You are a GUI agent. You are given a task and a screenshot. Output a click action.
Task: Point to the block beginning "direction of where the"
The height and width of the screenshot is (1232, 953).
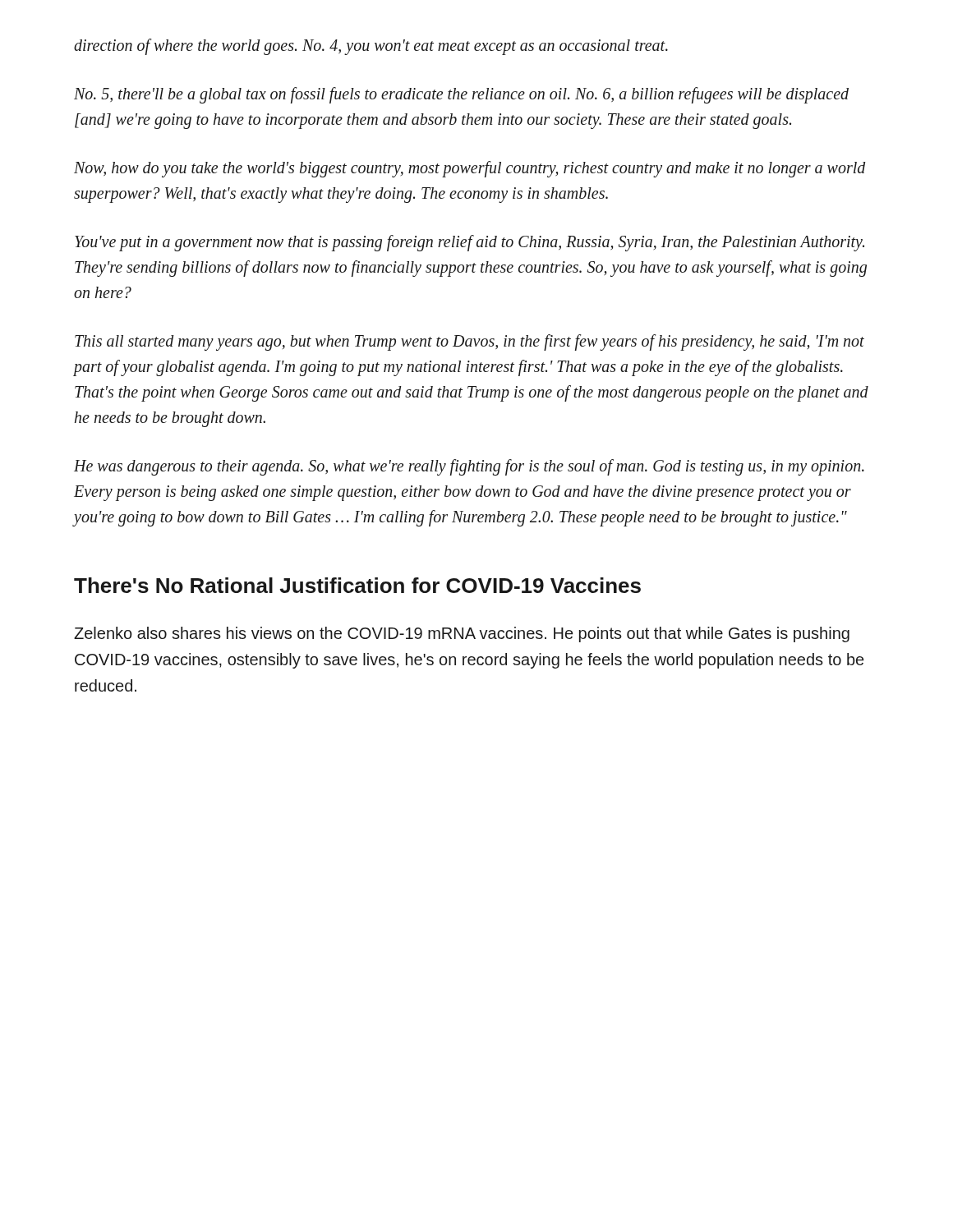click(x=371, y=45)
